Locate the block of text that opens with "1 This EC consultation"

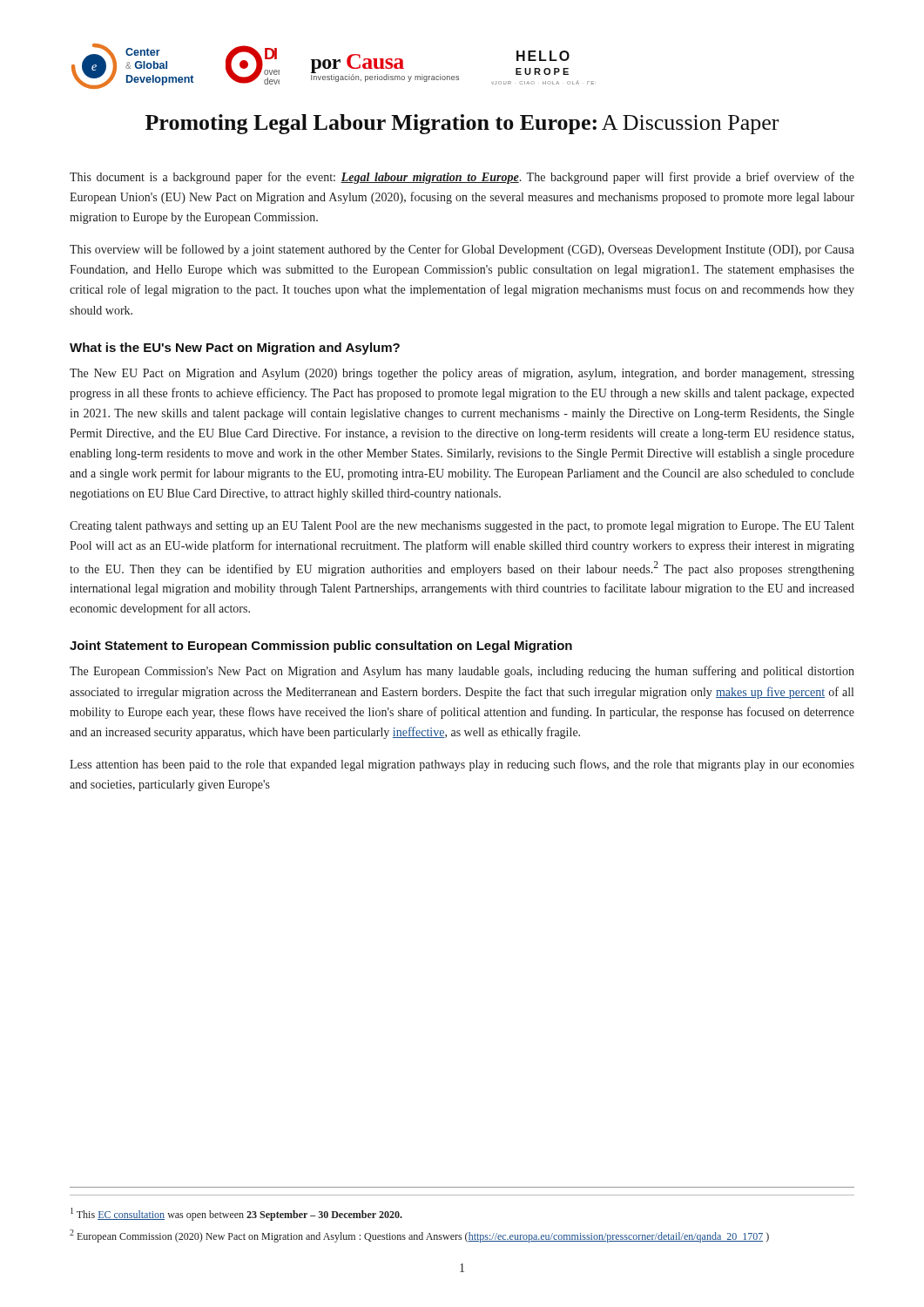click(x=236, y=1213)
